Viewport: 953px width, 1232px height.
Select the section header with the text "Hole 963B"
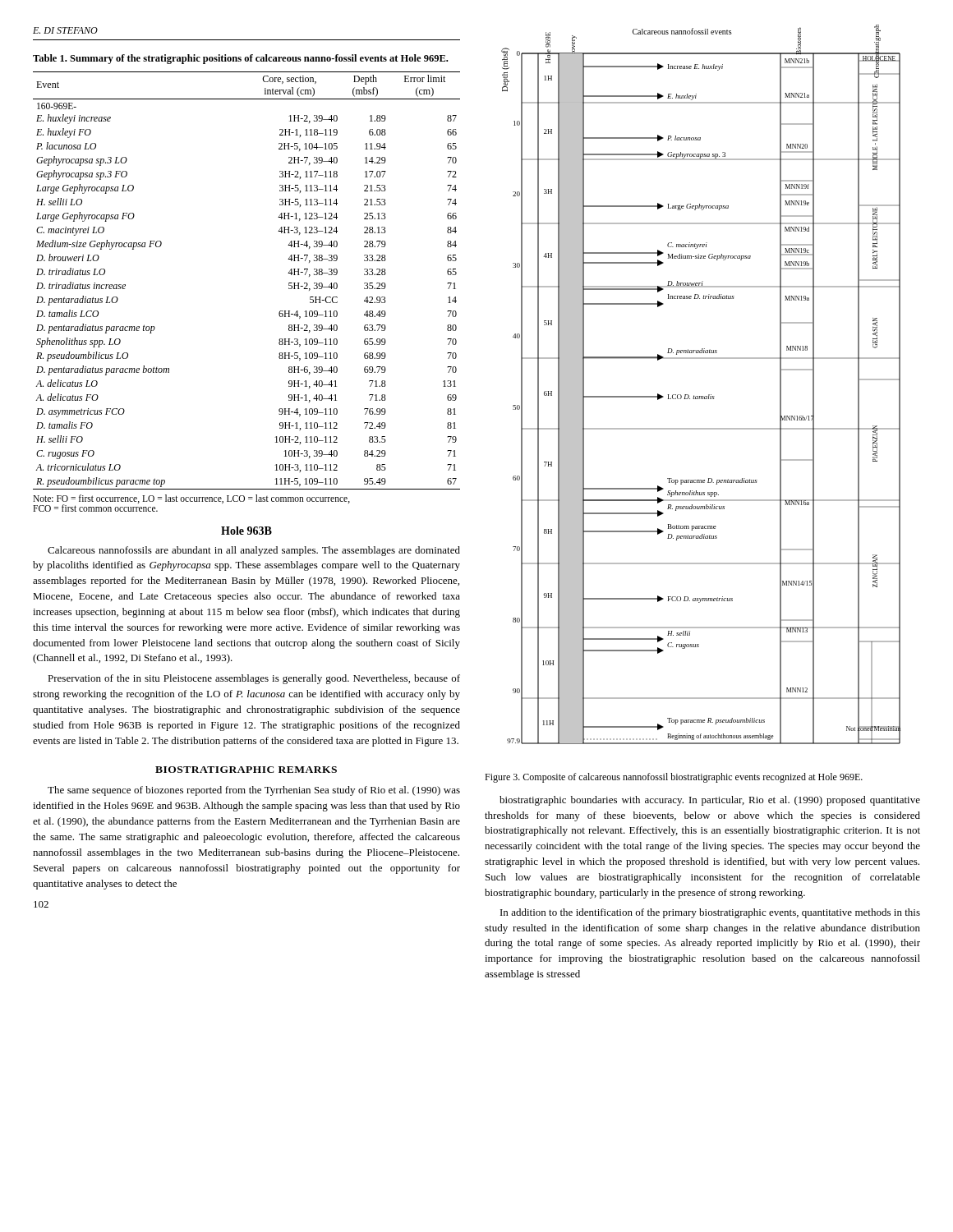point(246,531)
